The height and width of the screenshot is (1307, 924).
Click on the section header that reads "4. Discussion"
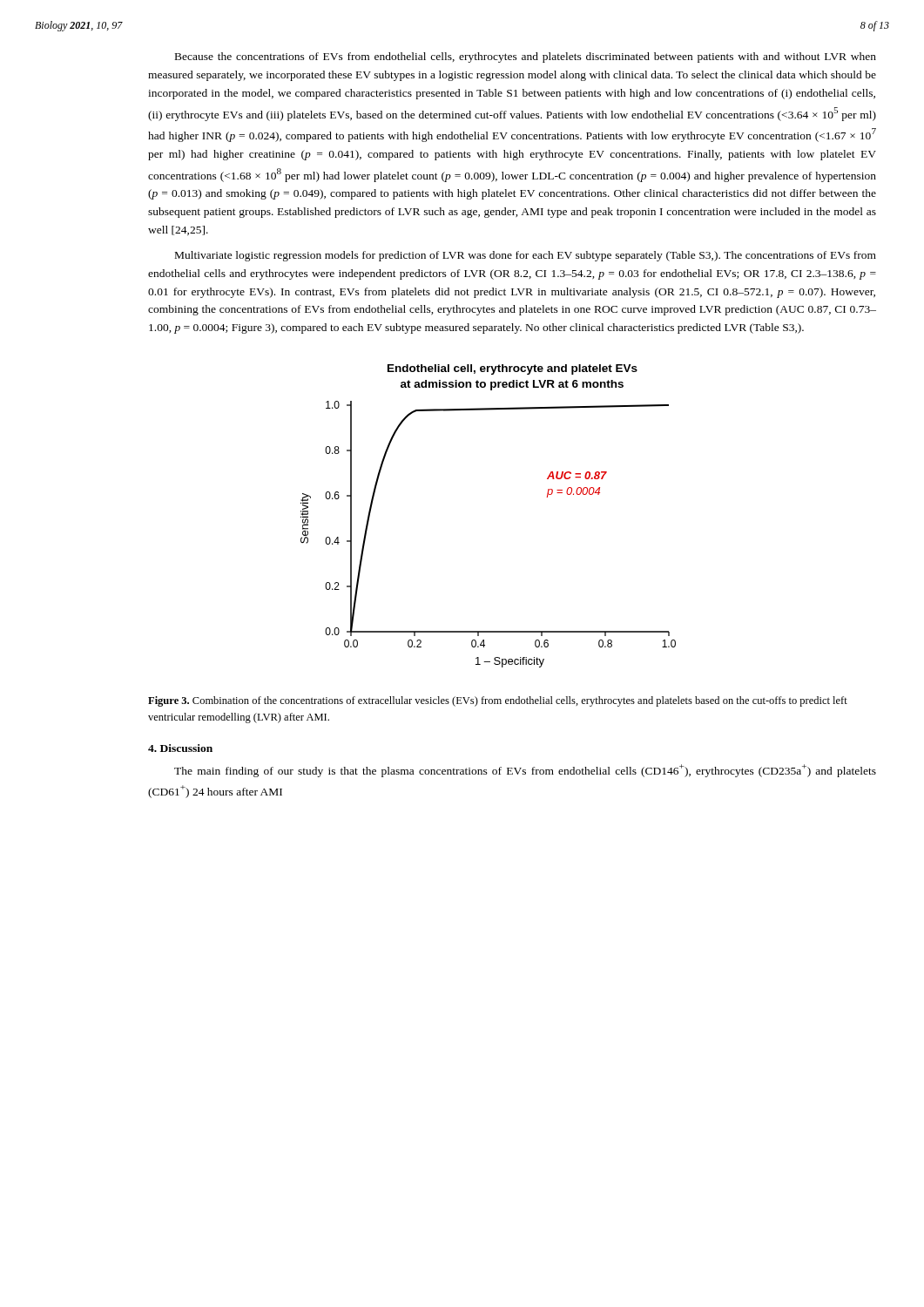tap(180, 748)
